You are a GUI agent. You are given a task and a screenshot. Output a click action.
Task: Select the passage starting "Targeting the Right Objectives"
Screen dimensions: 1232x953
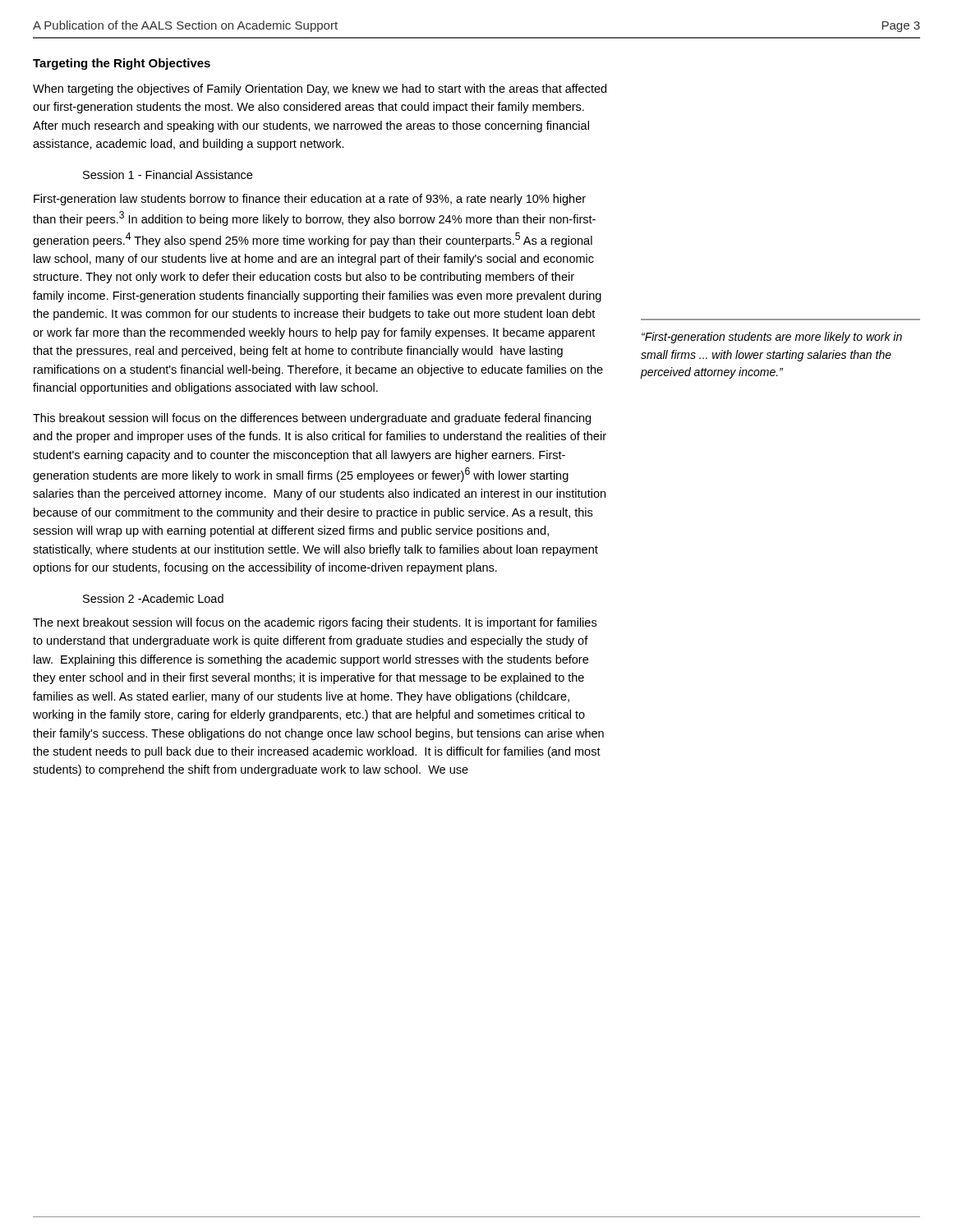pos(122,63)
